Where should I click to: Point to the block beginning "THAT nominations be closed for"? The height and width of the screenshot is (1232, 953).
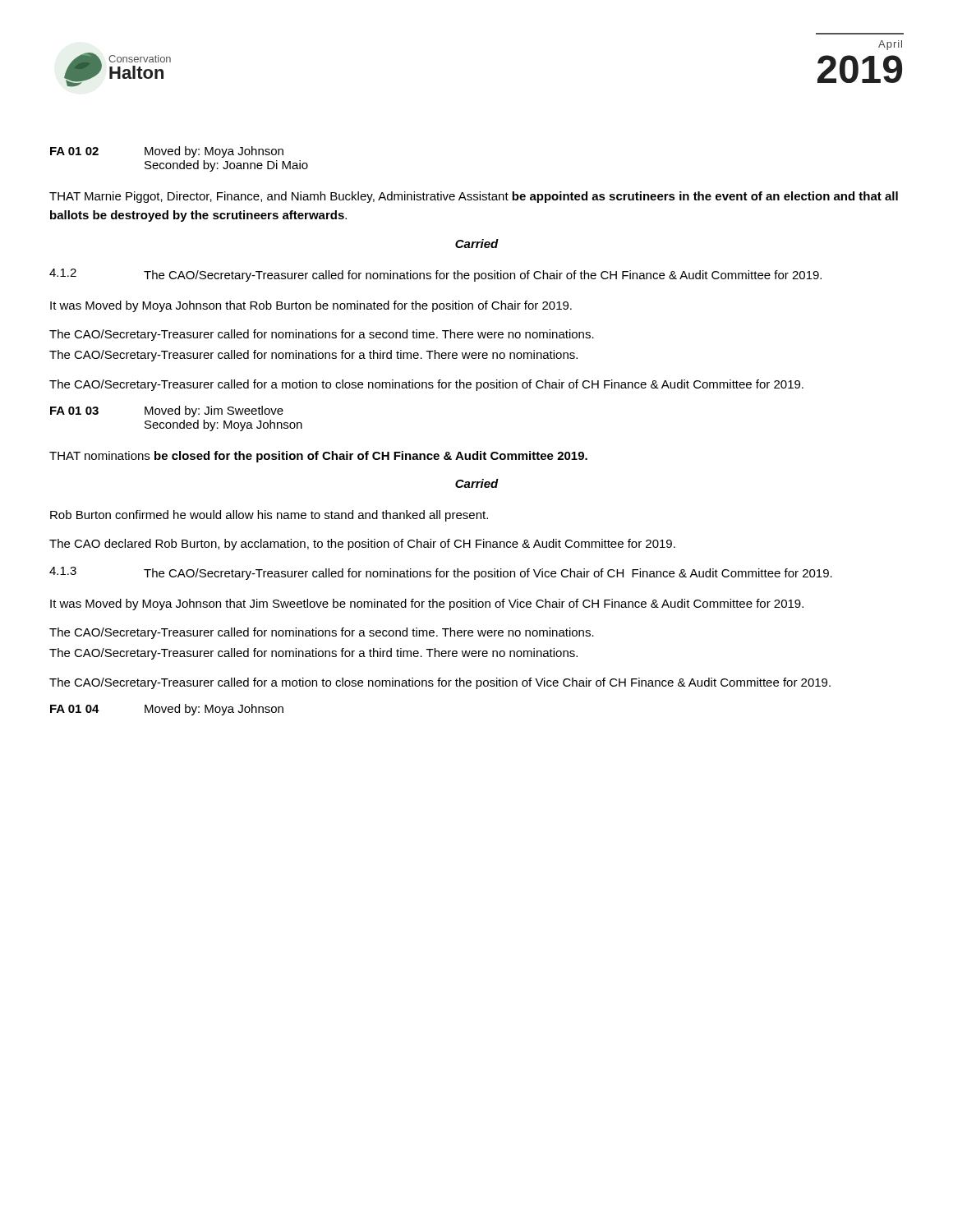click(319, 455)
